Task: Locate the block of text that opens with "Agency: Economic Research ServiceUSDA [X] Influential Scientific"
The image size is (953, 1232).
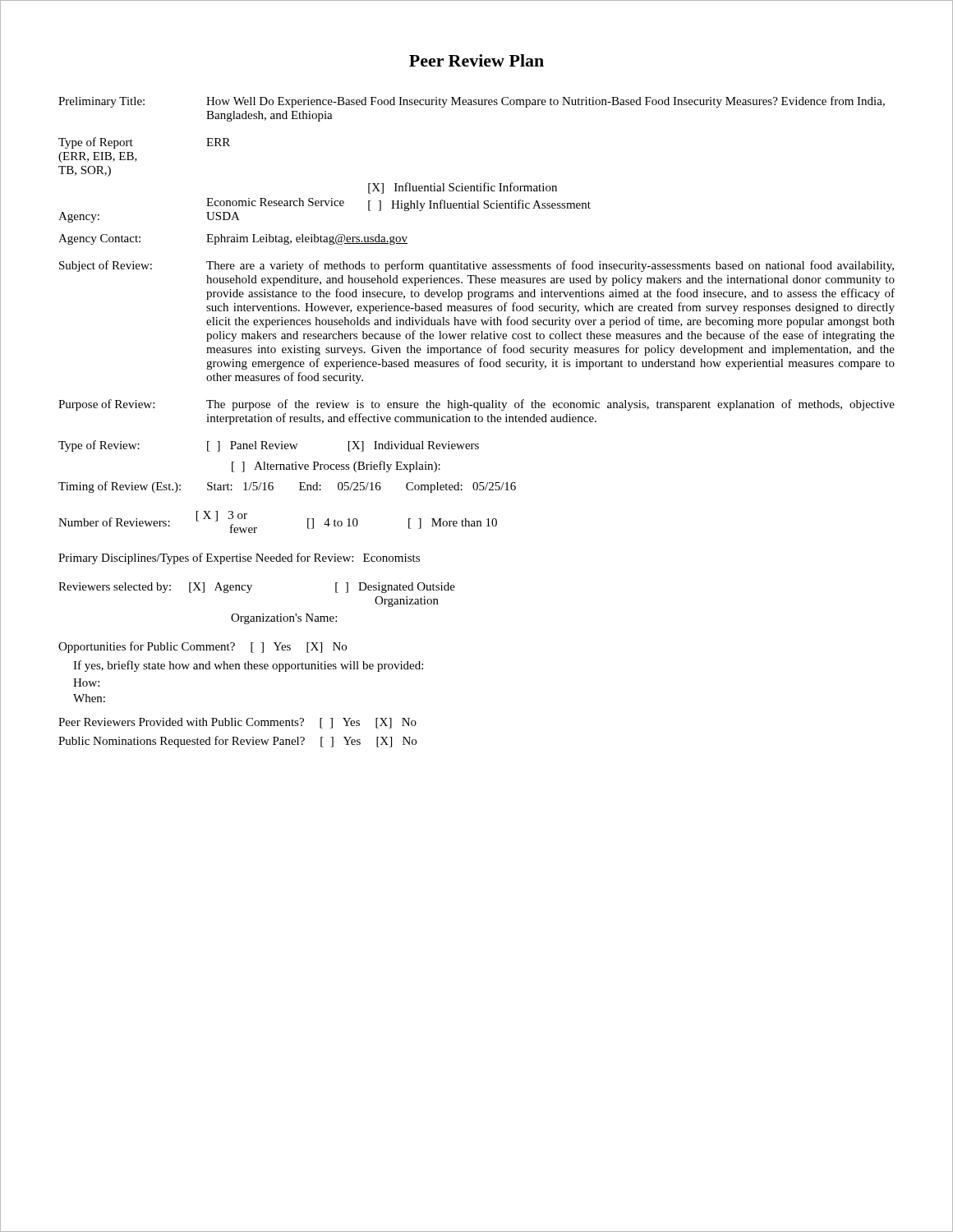Action: [x=476, y=202]
